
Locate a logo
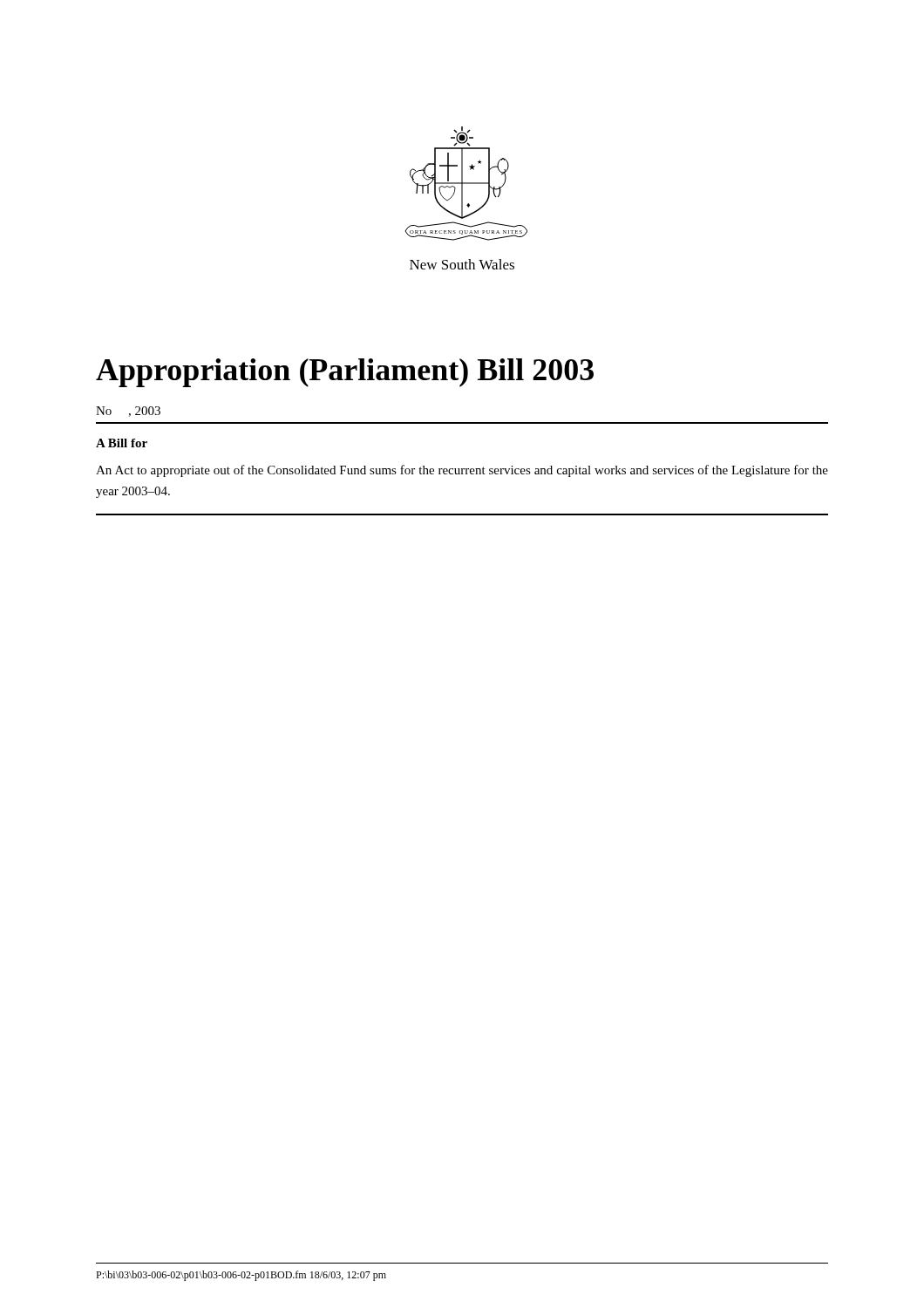pos(462,185)
